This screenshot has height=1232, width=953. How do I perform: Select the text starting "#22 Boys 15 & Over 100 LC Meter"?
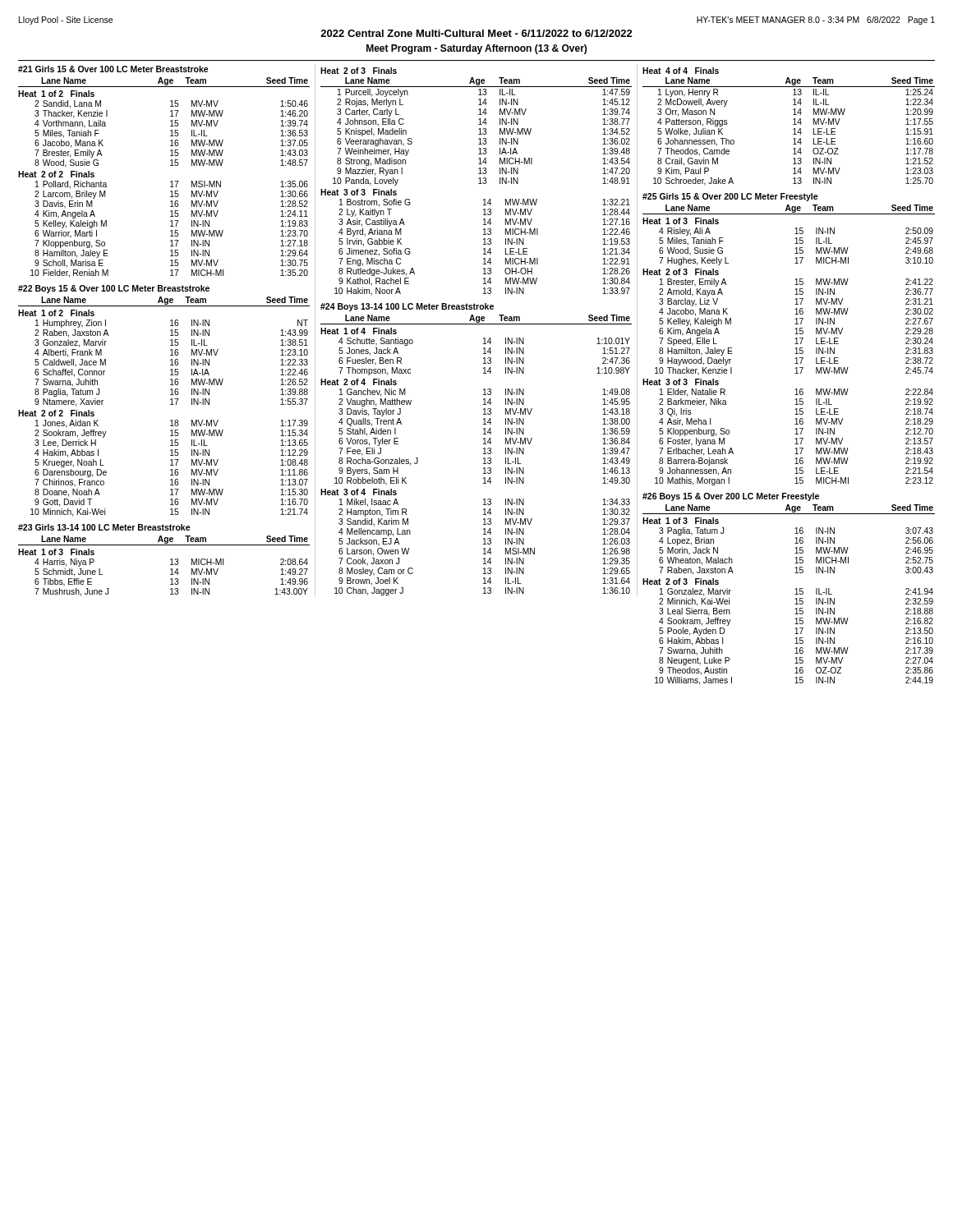pyautogui.click(x=114, y=288)
